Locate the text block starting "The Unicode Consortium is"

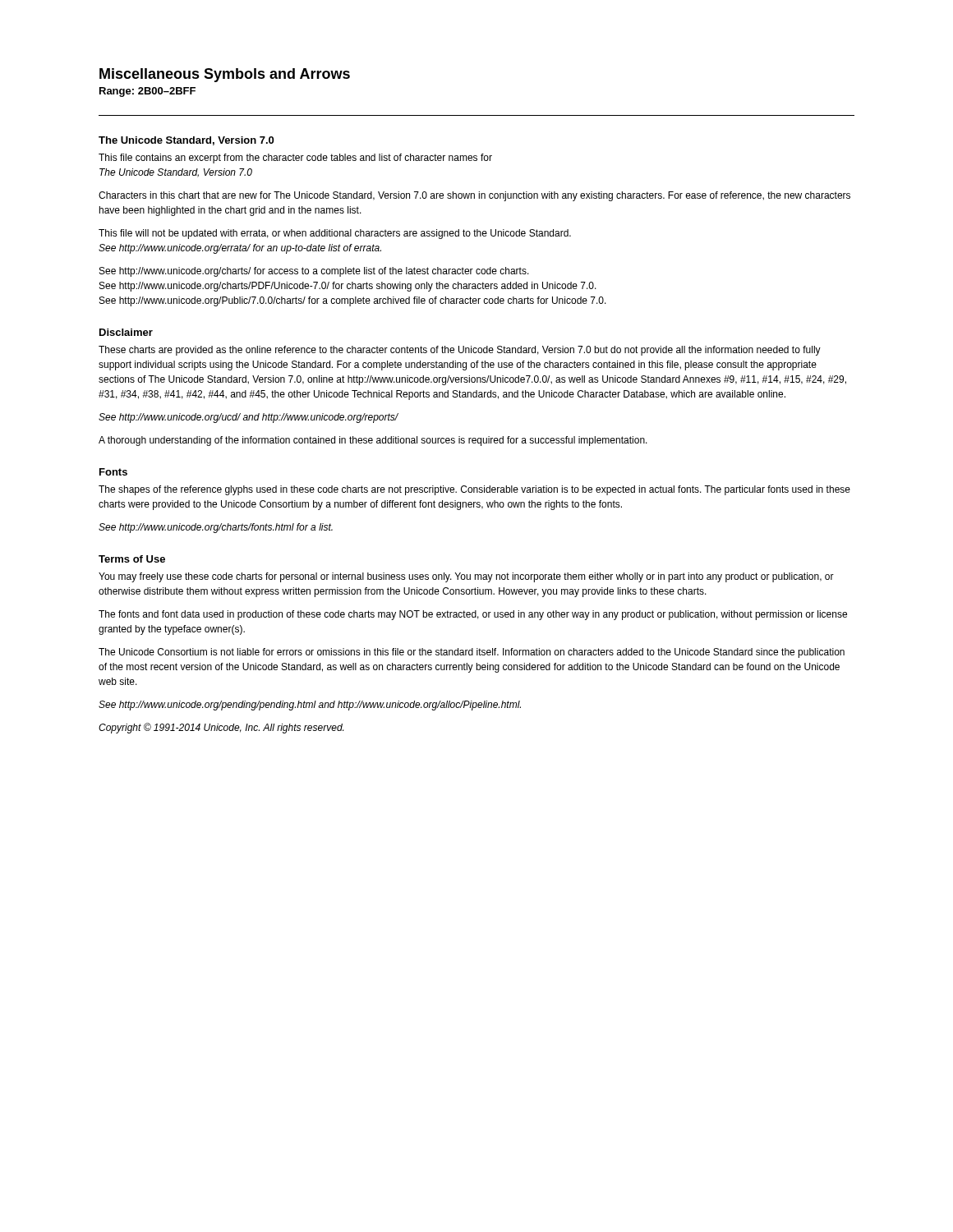click(472, 667)
